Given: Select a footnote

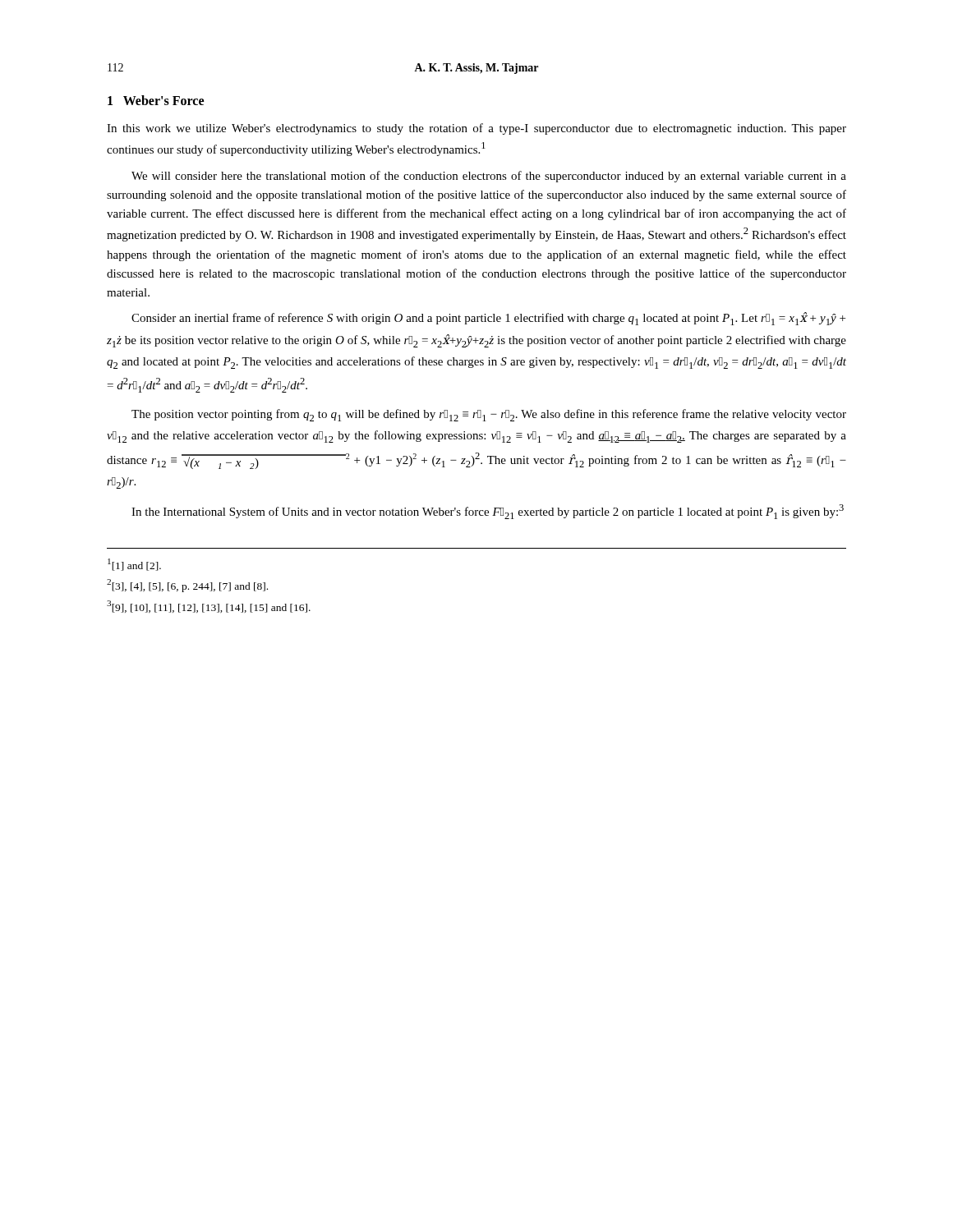Looking at the screenshot, I should 476,585.
